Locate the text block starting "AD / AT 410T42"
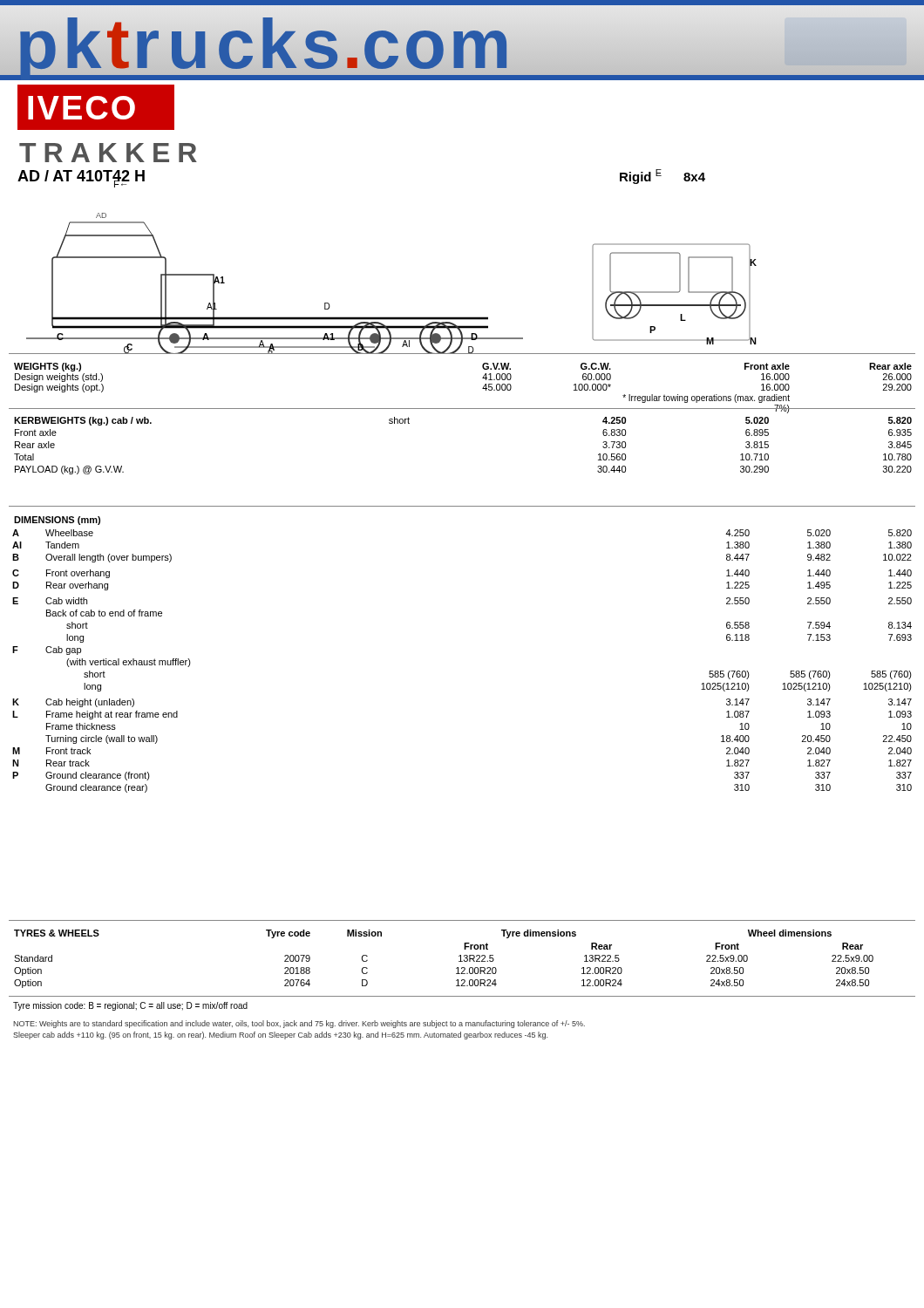Screen dimensions: 1308x924 coord(82,176)
